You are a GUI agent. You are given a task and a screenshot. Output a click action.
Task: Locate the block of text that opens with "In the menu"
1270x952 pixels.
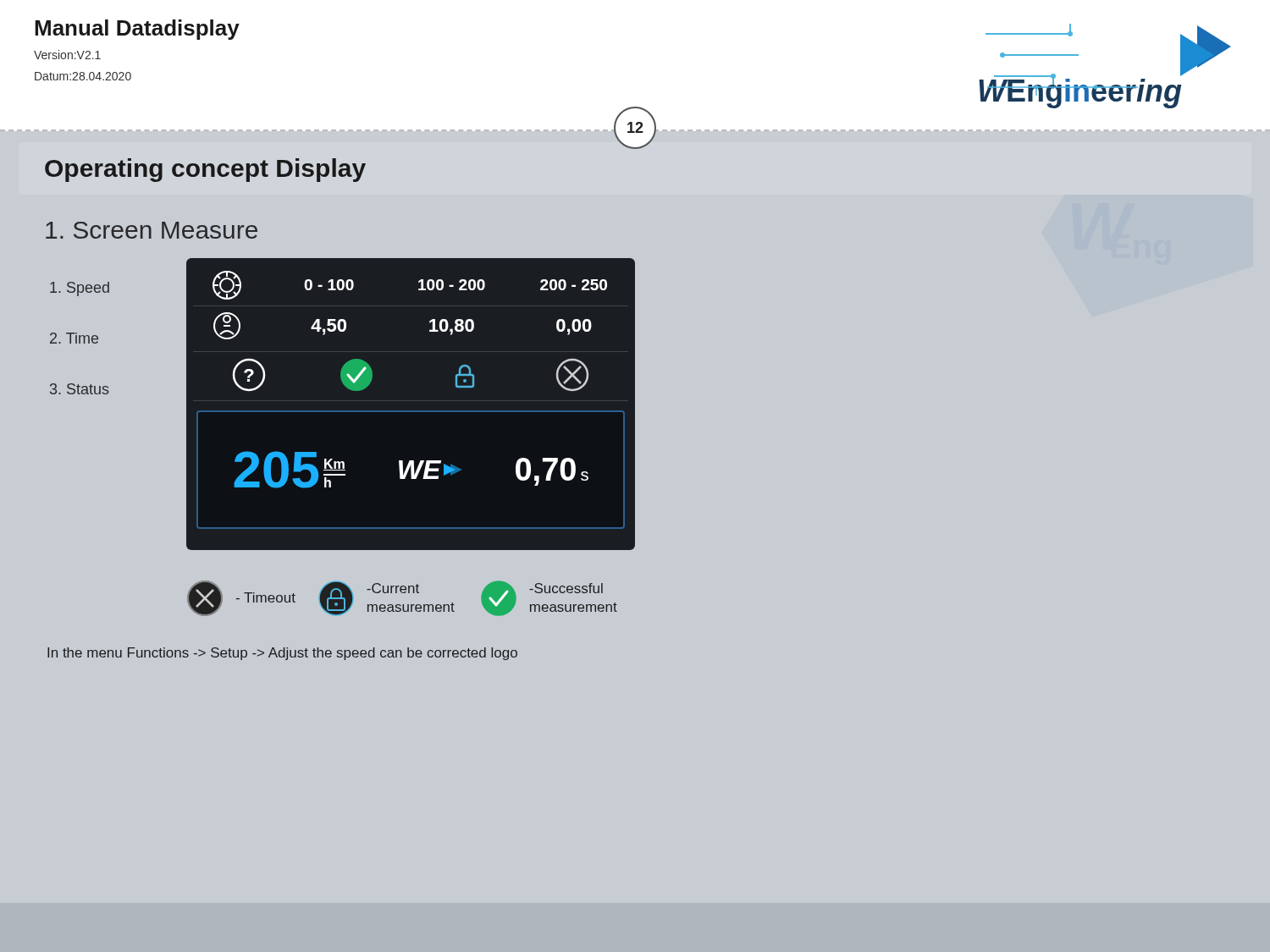[x=282, y=653]
